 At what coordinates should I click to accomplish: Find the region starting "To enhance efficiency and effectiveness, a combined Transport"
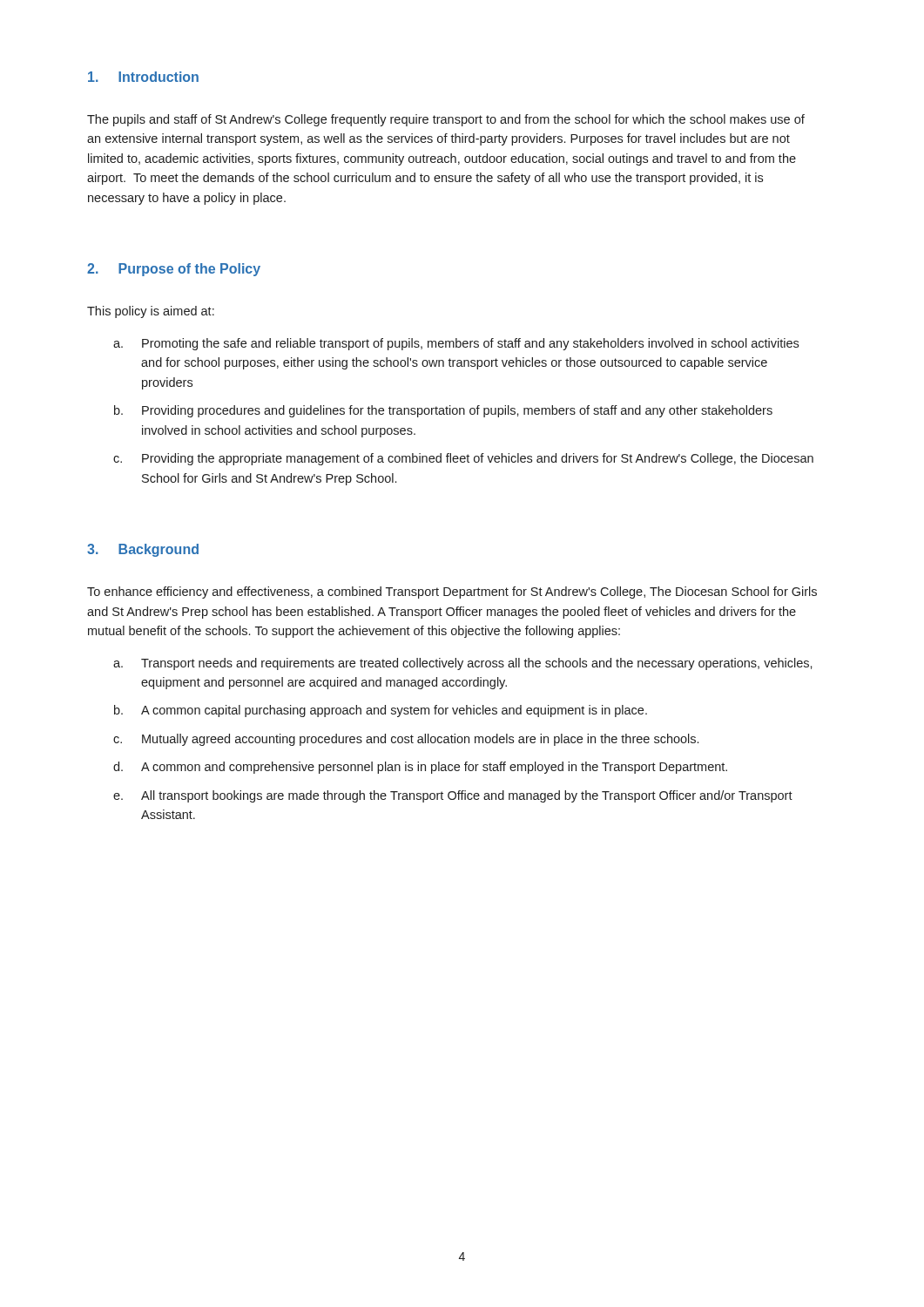point(452,611)
